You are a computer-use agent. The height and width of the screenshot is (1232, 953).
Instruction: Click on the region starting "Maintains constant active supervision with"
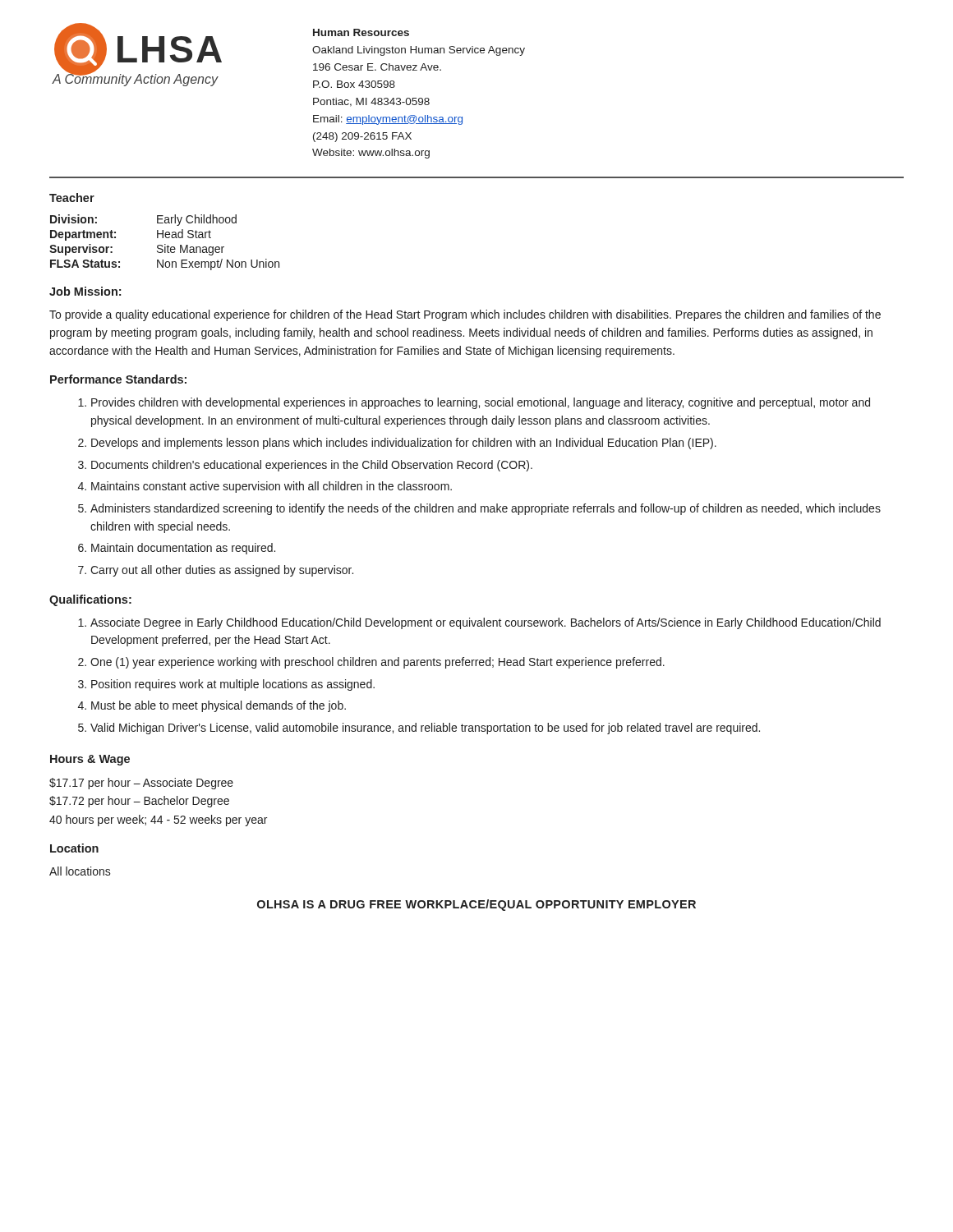[x=272, y=486]
